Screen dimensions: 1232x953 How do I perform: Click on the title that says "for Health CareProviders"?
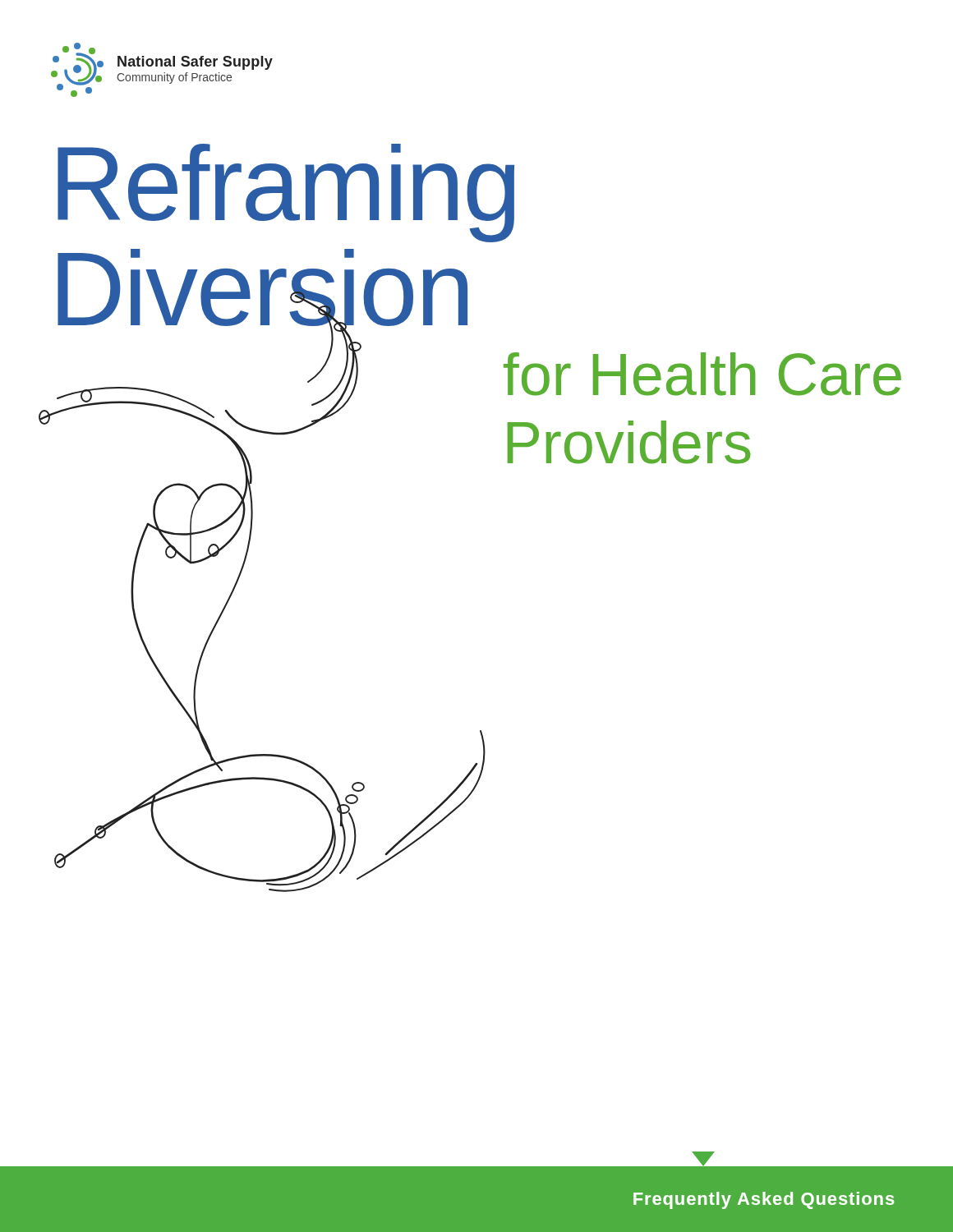[703, 409]
